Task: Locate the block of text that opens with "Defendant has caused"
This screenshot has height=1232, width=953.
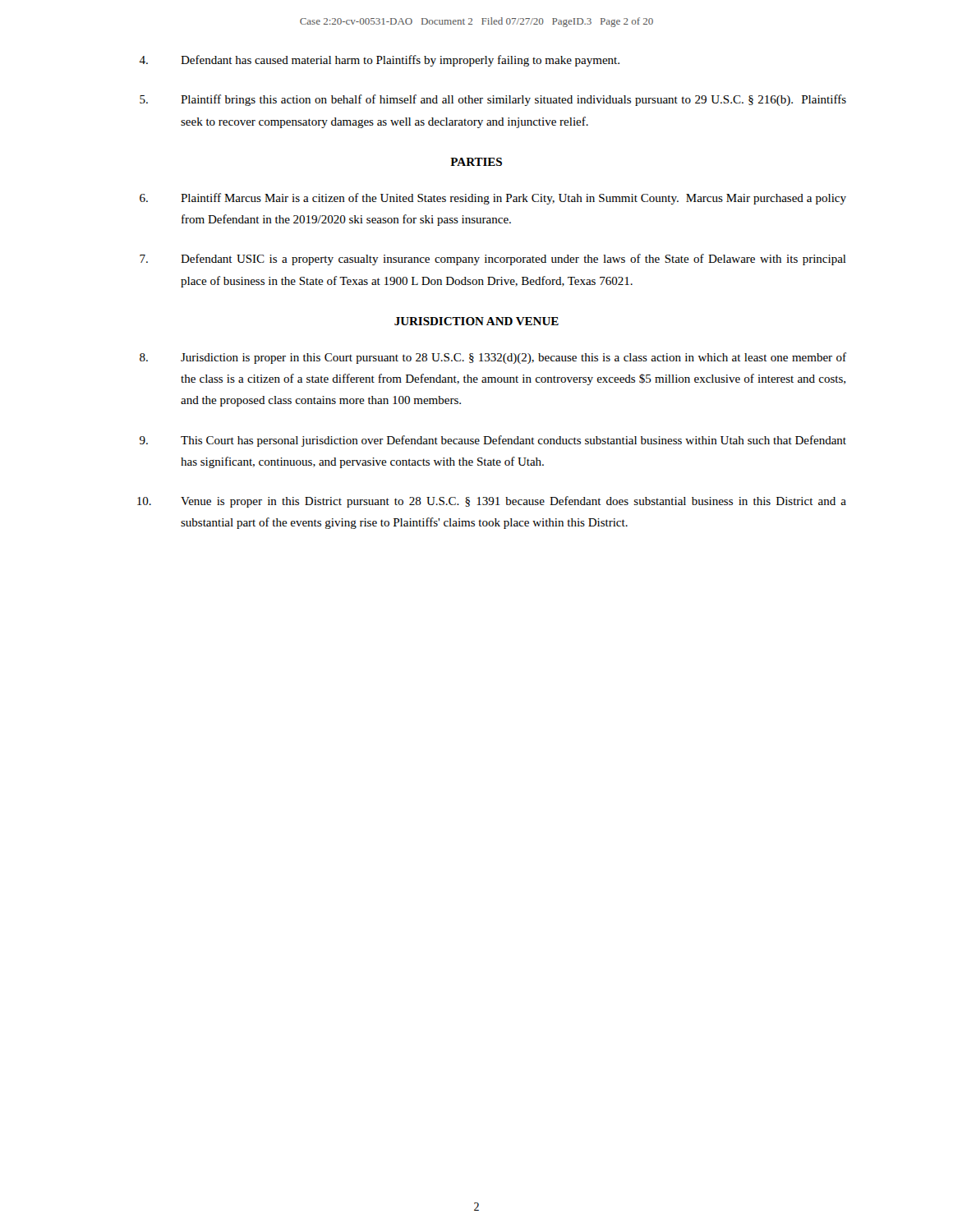Action: (x=476, y=60)
